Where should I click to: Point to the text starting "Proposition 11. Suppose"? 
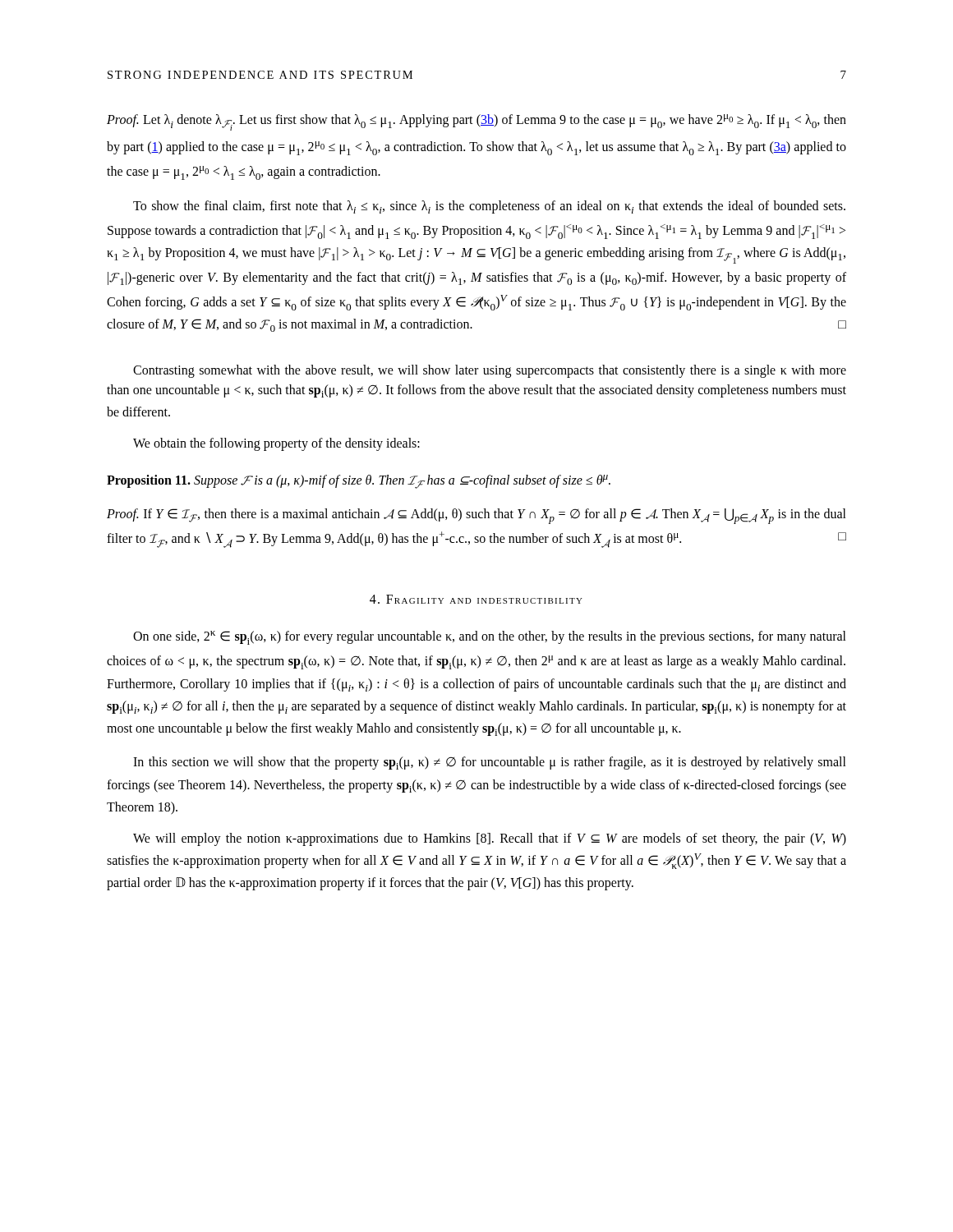point(476,480)
